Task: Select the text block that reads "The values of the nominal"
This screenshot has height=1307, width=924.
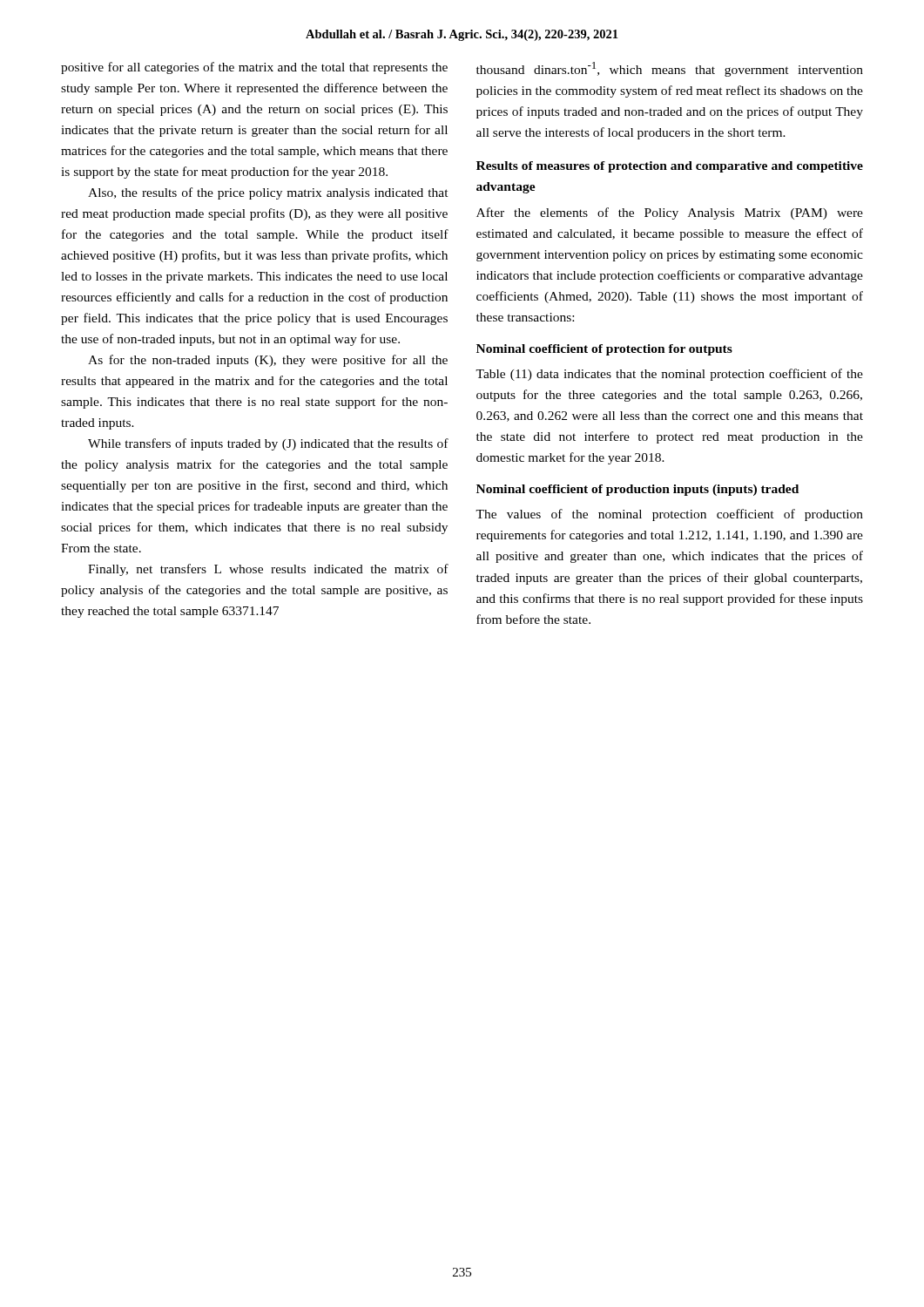Action: (669, 567)
